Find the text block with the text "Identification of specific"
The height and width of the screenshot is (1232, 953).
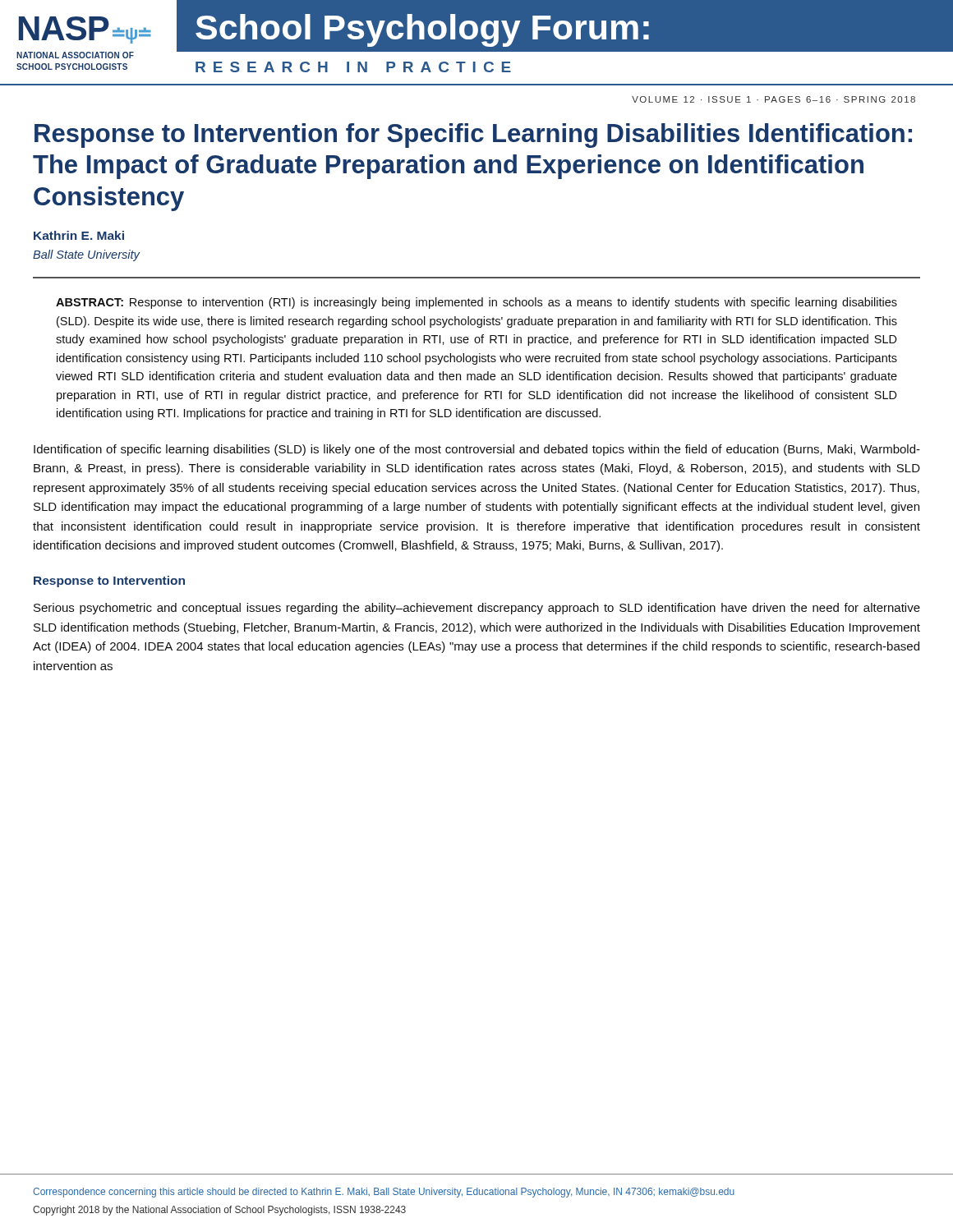pos(476,497)
